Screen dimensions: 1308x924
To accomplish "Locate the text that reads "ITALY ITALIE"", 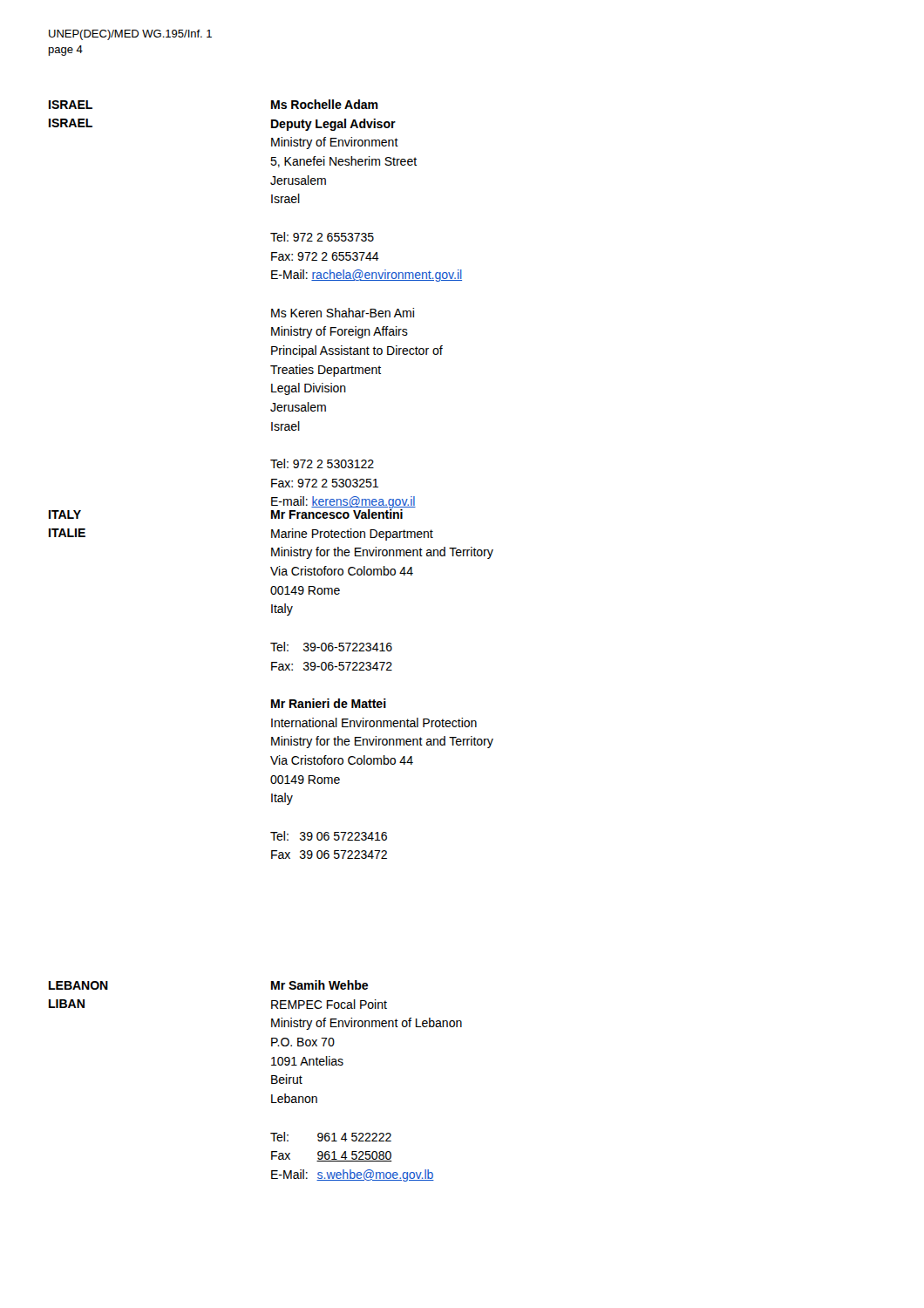I will coord(67,524).
